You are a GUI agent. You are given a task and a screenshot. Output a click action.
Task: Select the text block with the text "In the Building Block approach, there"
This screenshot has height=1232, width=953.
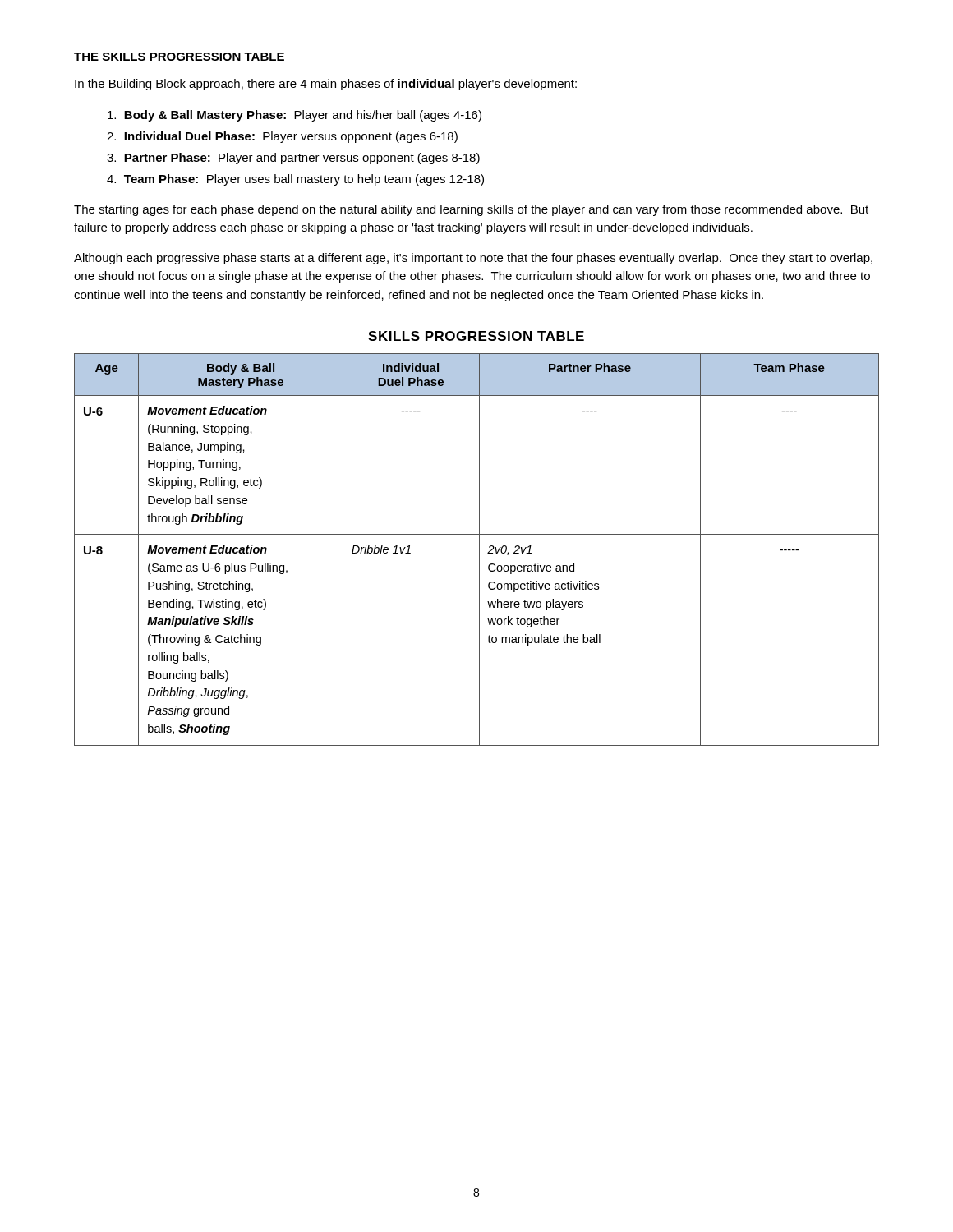(326, 83)
